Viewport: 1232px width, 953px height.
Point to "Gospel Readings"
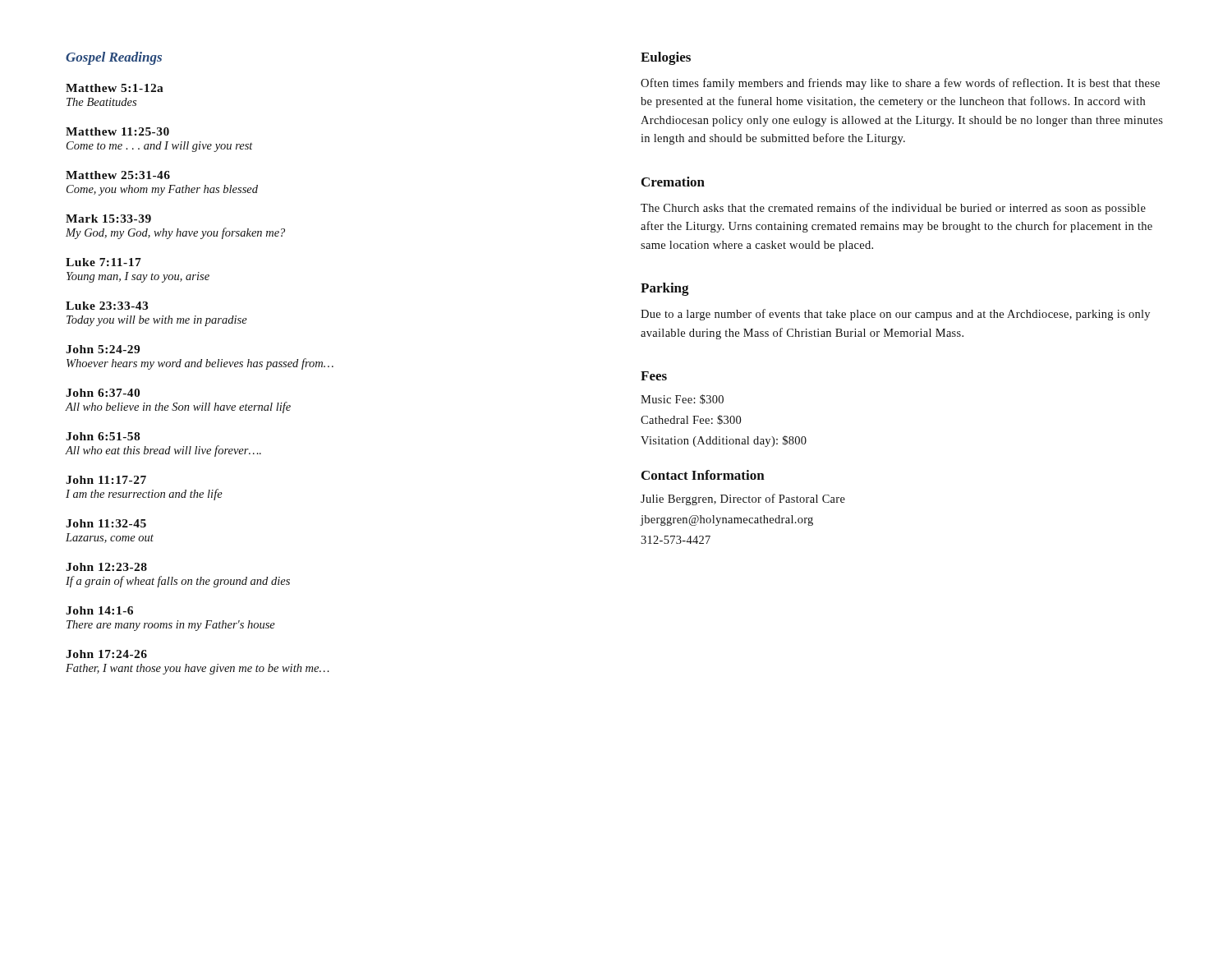pos(114,58)
